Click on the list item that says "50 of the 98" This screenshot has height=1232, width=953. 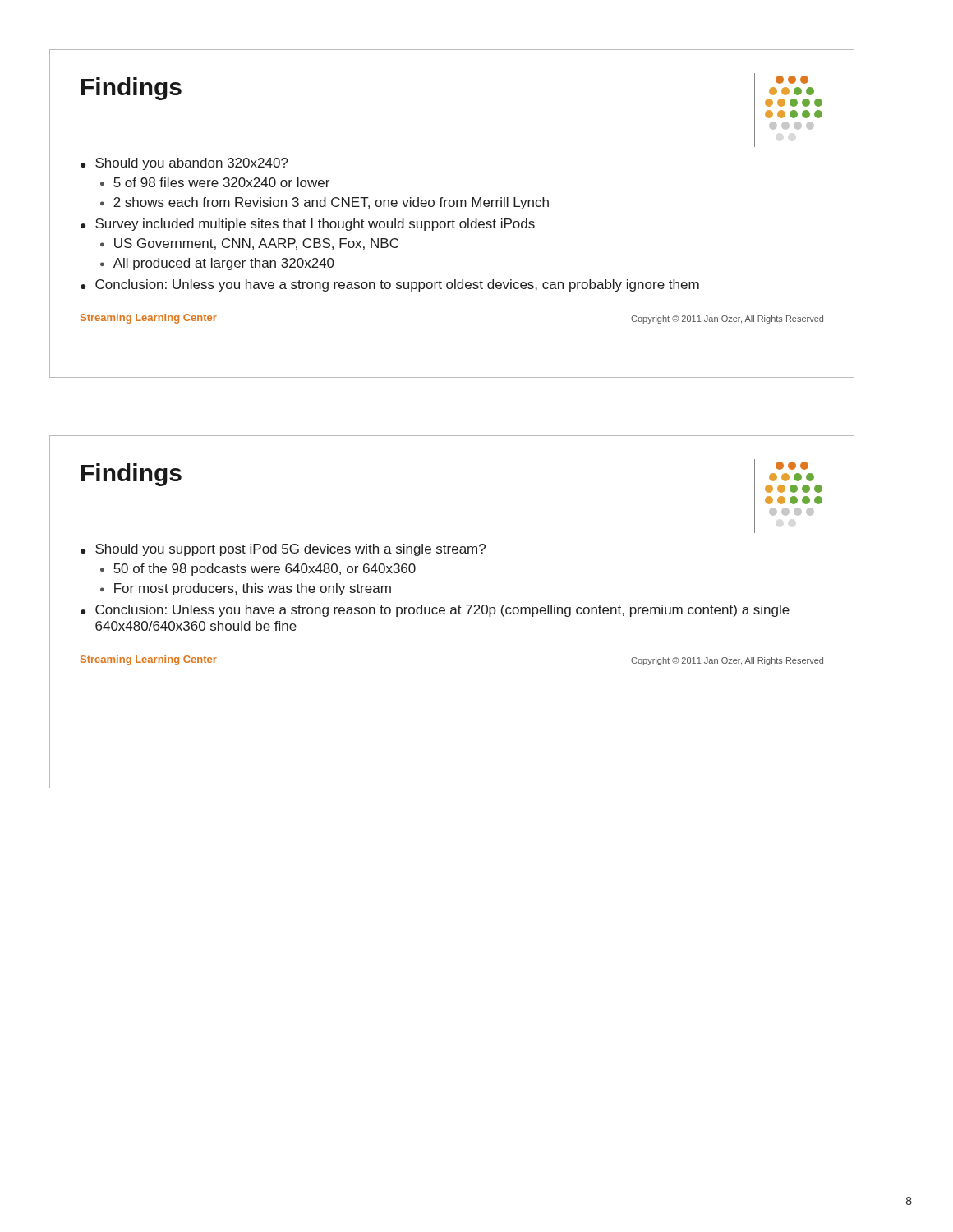265,570
